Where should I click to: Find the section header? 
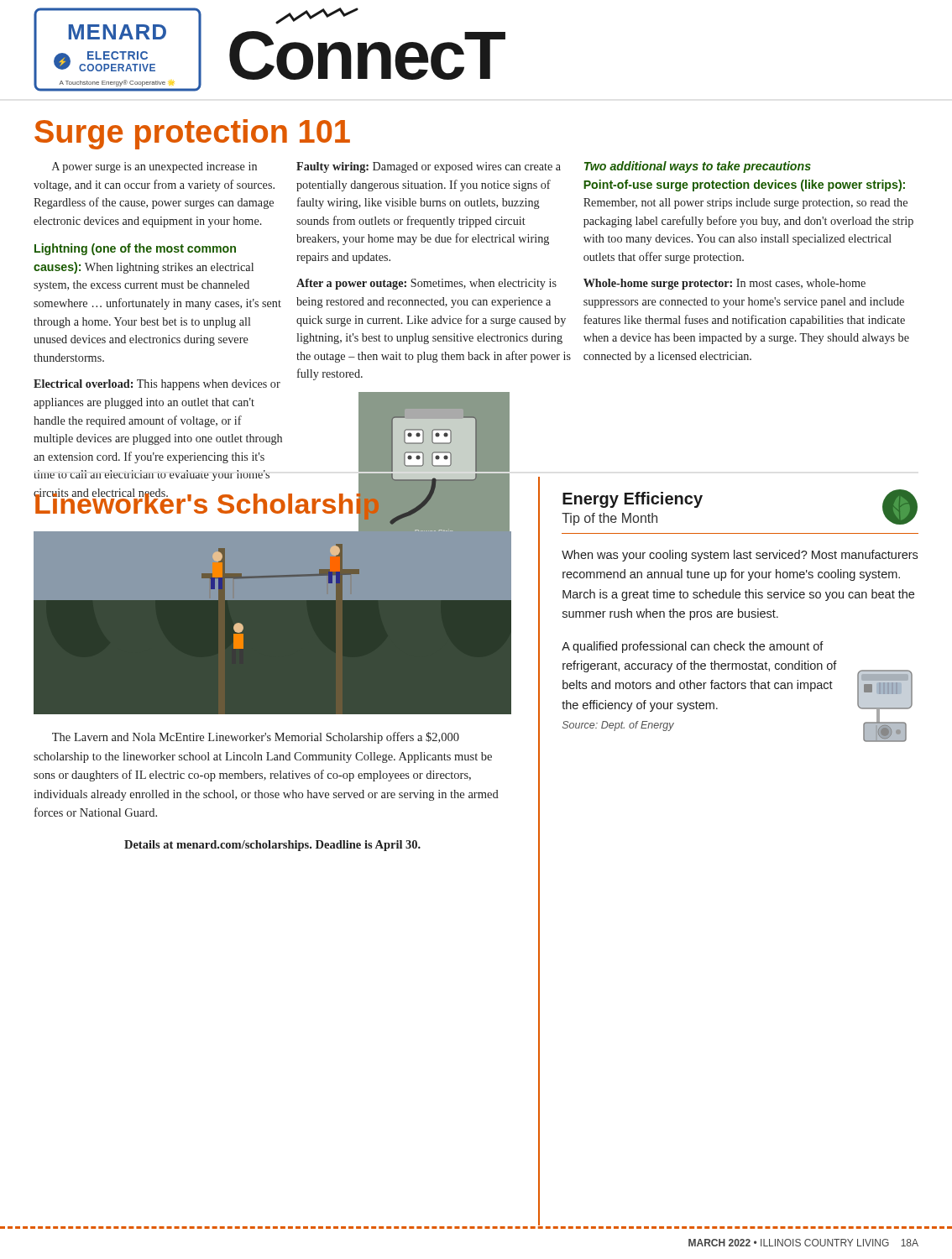tap(740, 508)
